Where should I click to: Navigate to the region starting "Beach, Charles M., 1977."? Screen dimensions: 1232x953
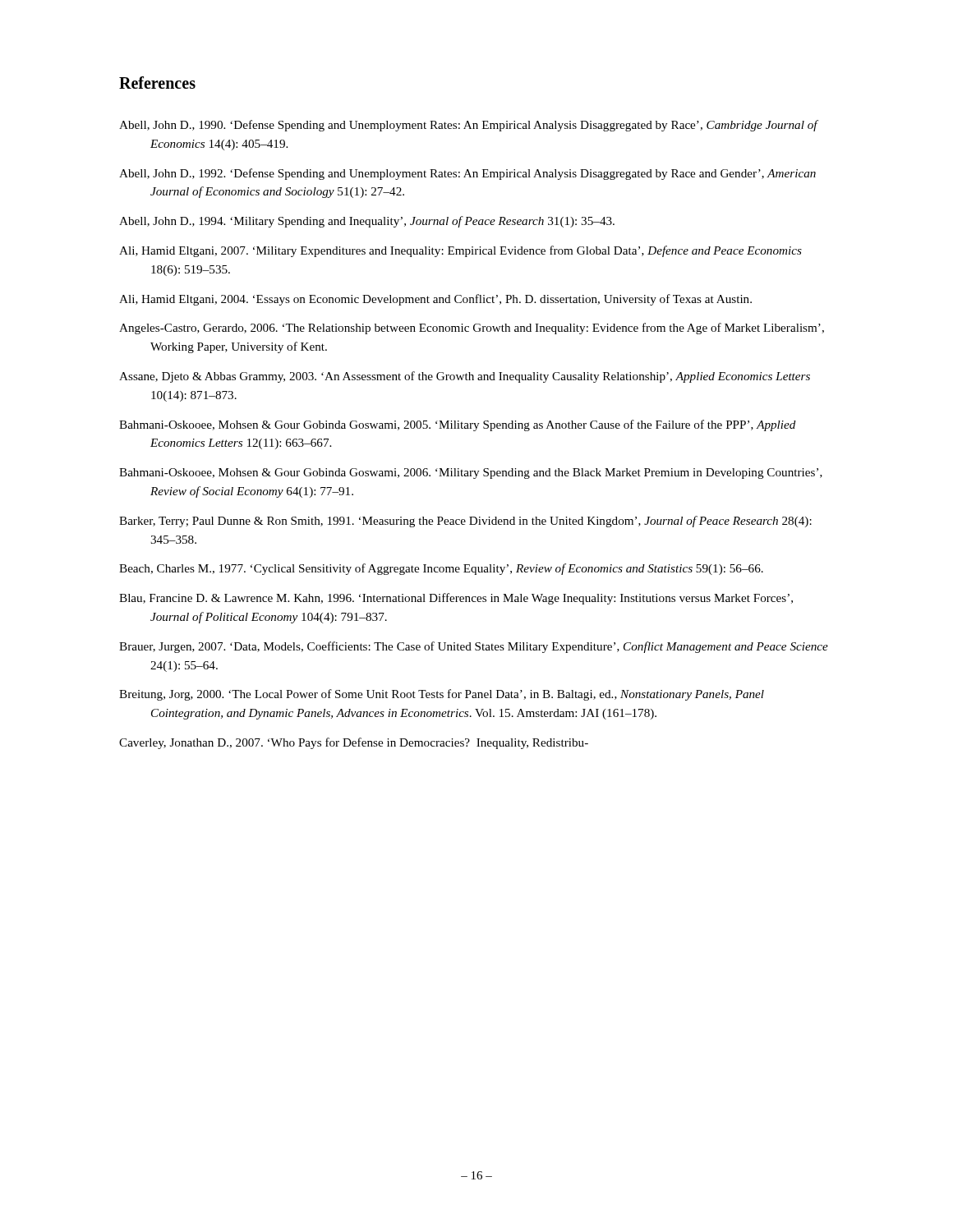[x=441, y=568]
